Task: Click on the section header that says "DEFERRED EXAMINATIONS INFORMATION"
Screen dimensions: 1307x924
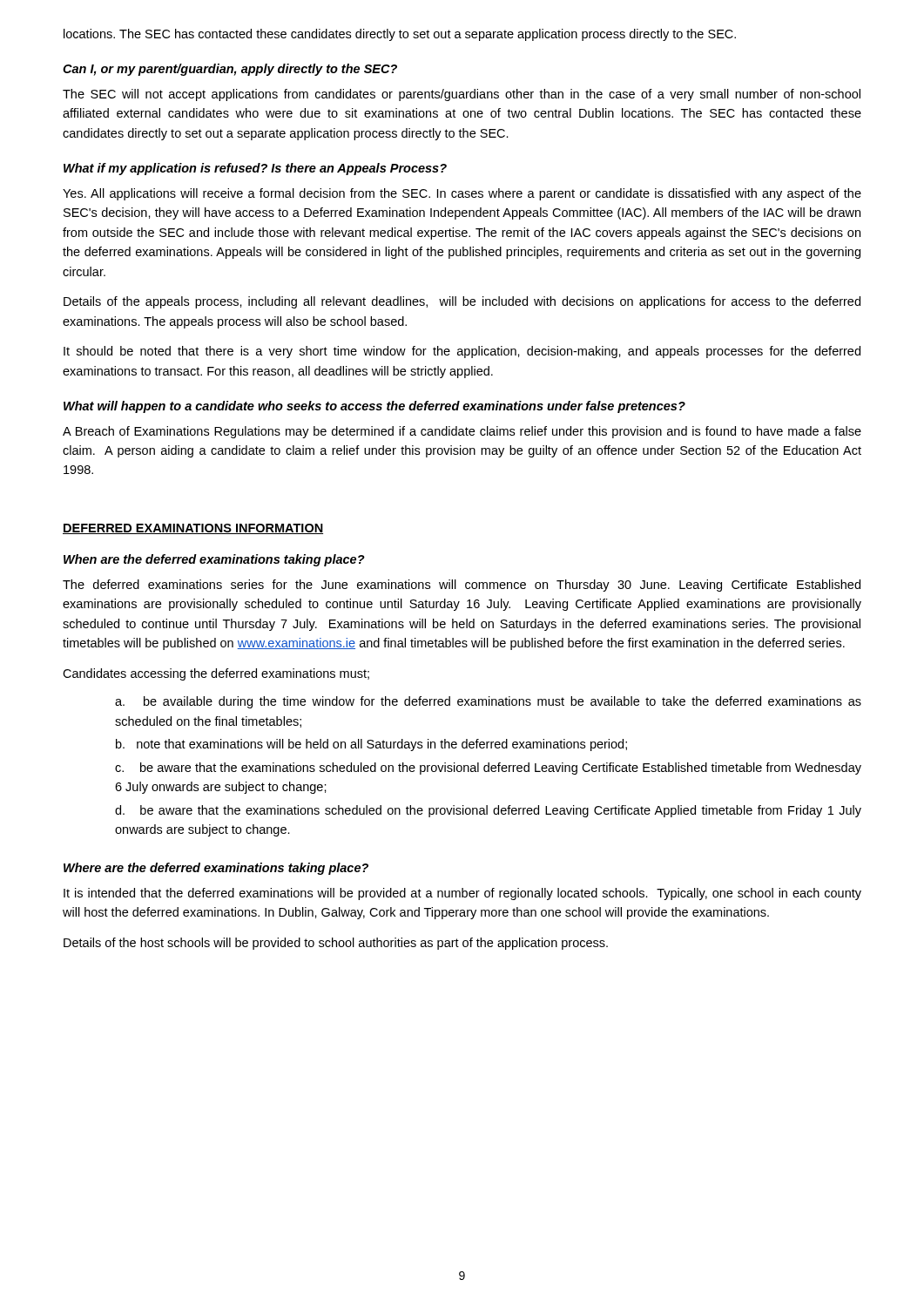Action: tap(193, 528)
